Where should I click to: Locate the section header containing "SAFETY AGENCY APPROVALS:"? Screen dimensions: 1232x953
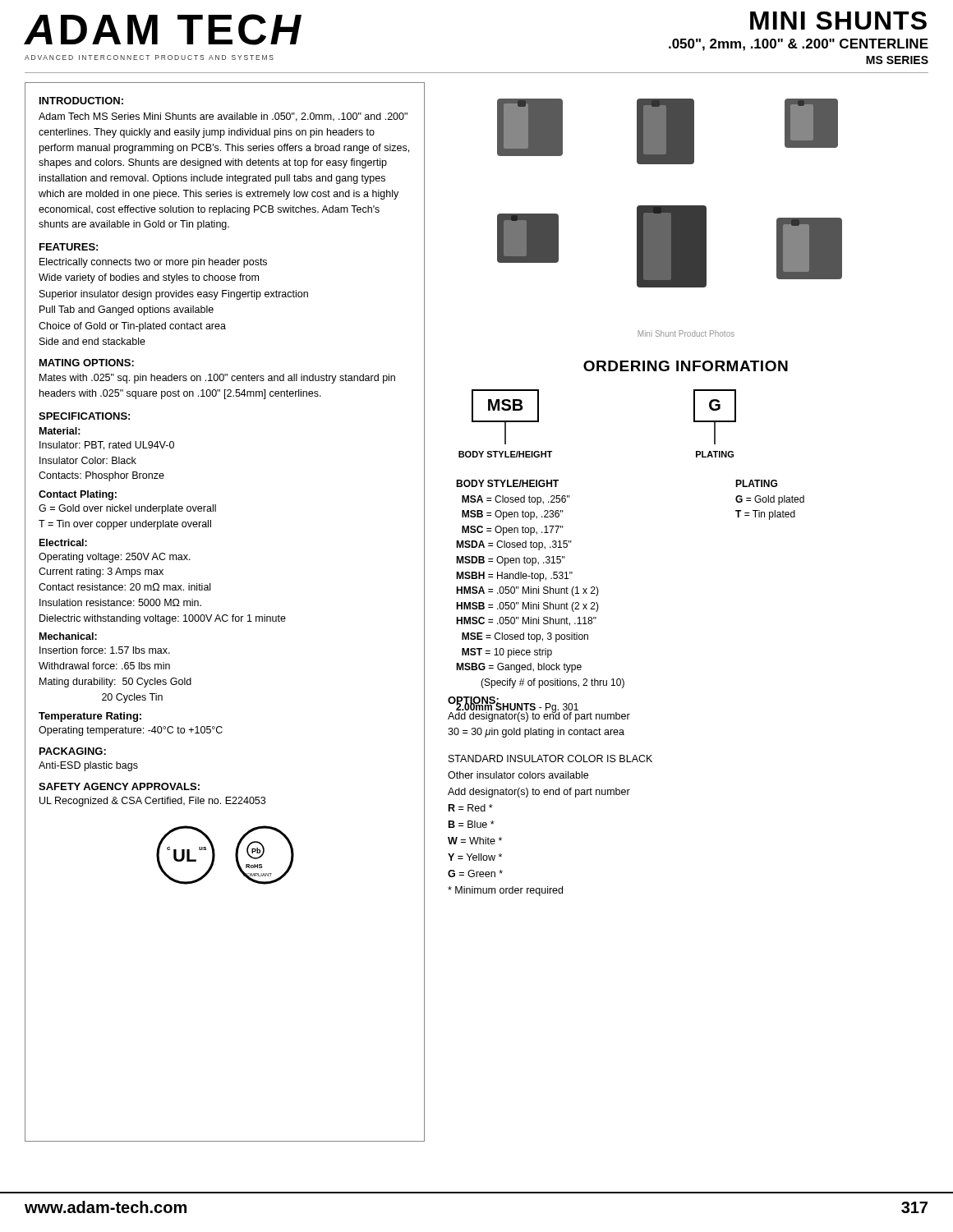coord(120,786)
